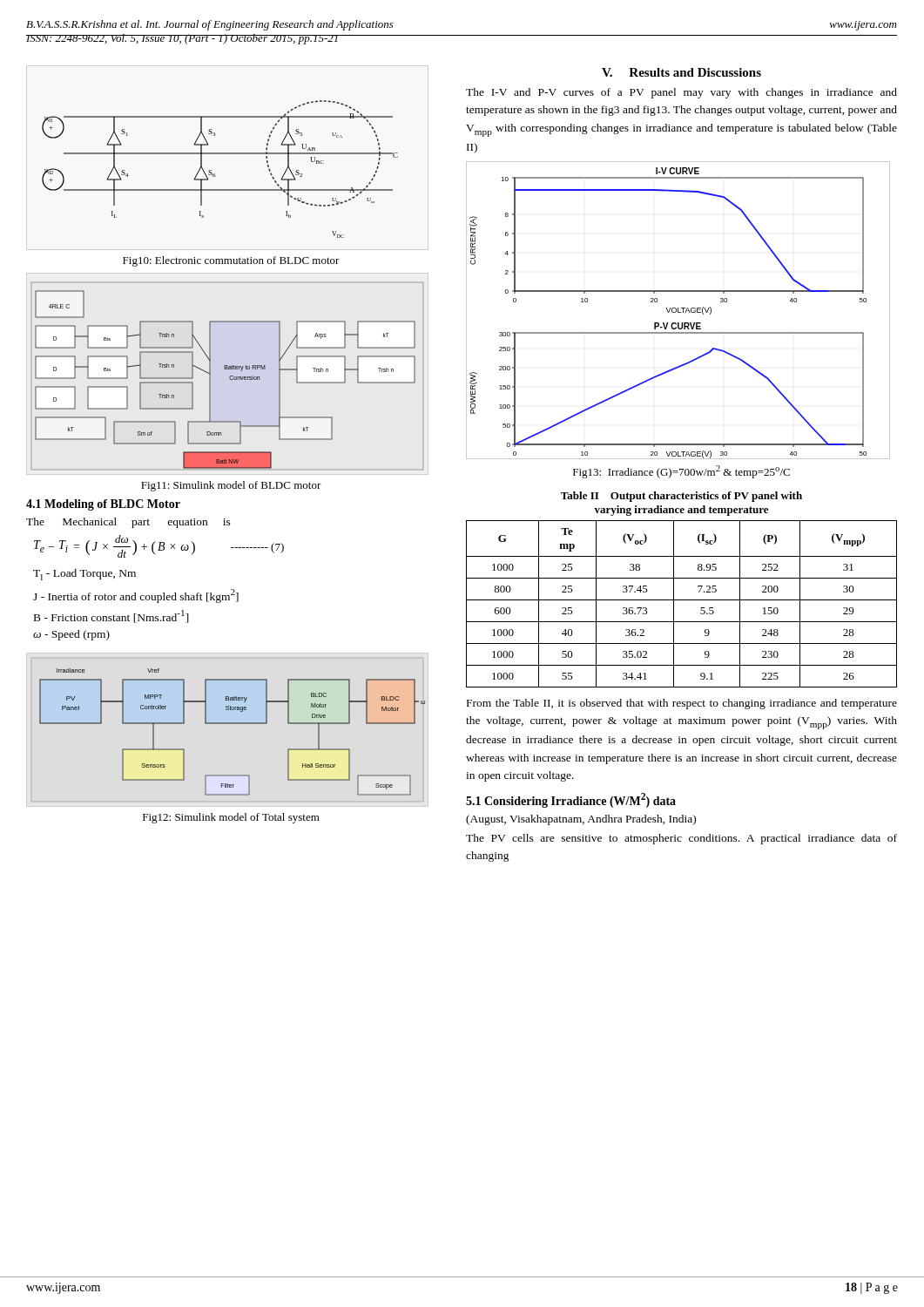Image resolution: width=924 pixels, height=1307 pixels.
Task: Click the passage that begins "J - Inertia of rotor and"
Action: point(136,594)
